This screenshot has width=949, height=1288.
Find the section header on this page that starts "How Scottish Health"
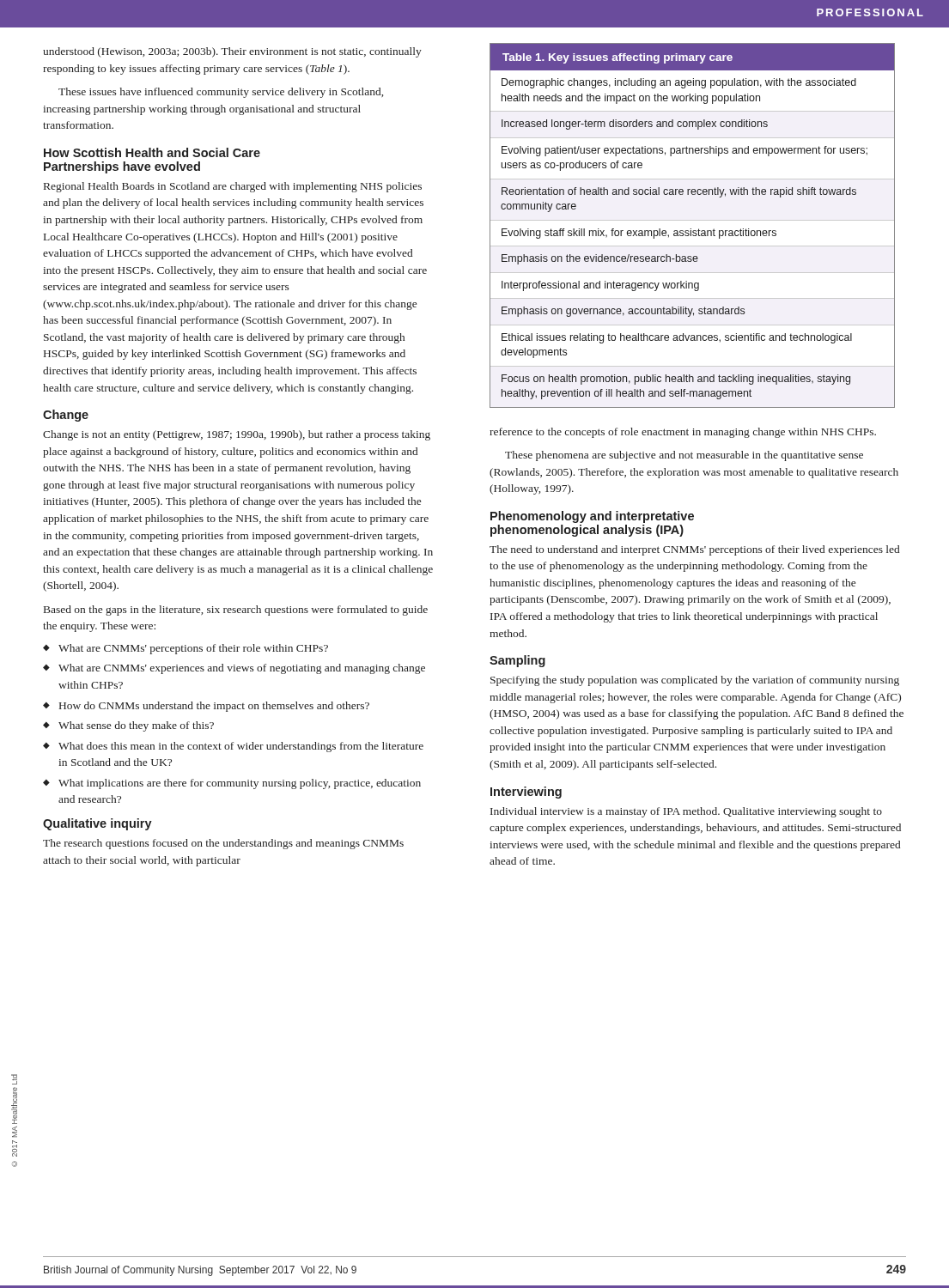[x=152, y=160]
